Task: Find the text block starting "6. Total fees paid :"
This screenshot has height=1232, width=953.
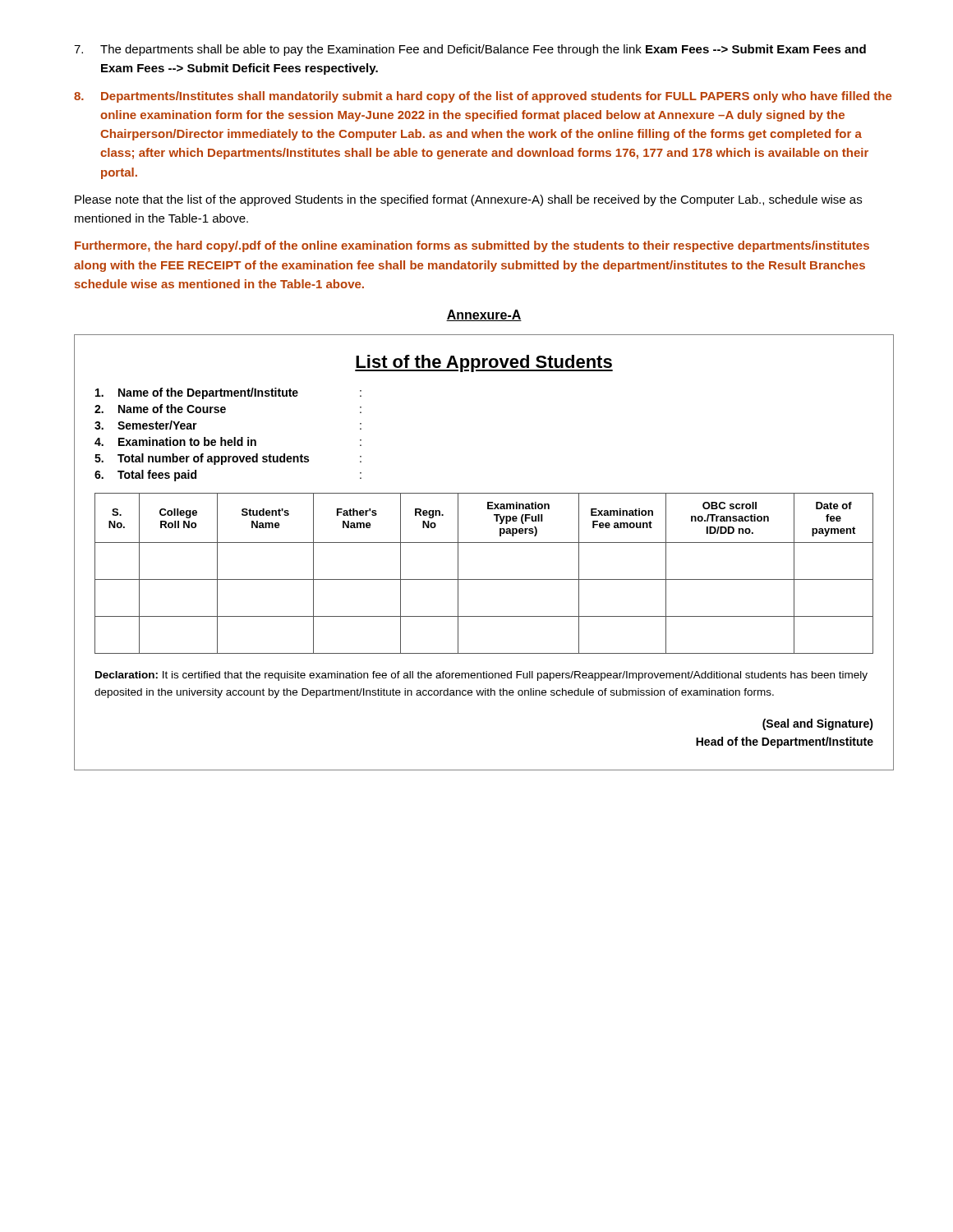Action: point(155,475)
